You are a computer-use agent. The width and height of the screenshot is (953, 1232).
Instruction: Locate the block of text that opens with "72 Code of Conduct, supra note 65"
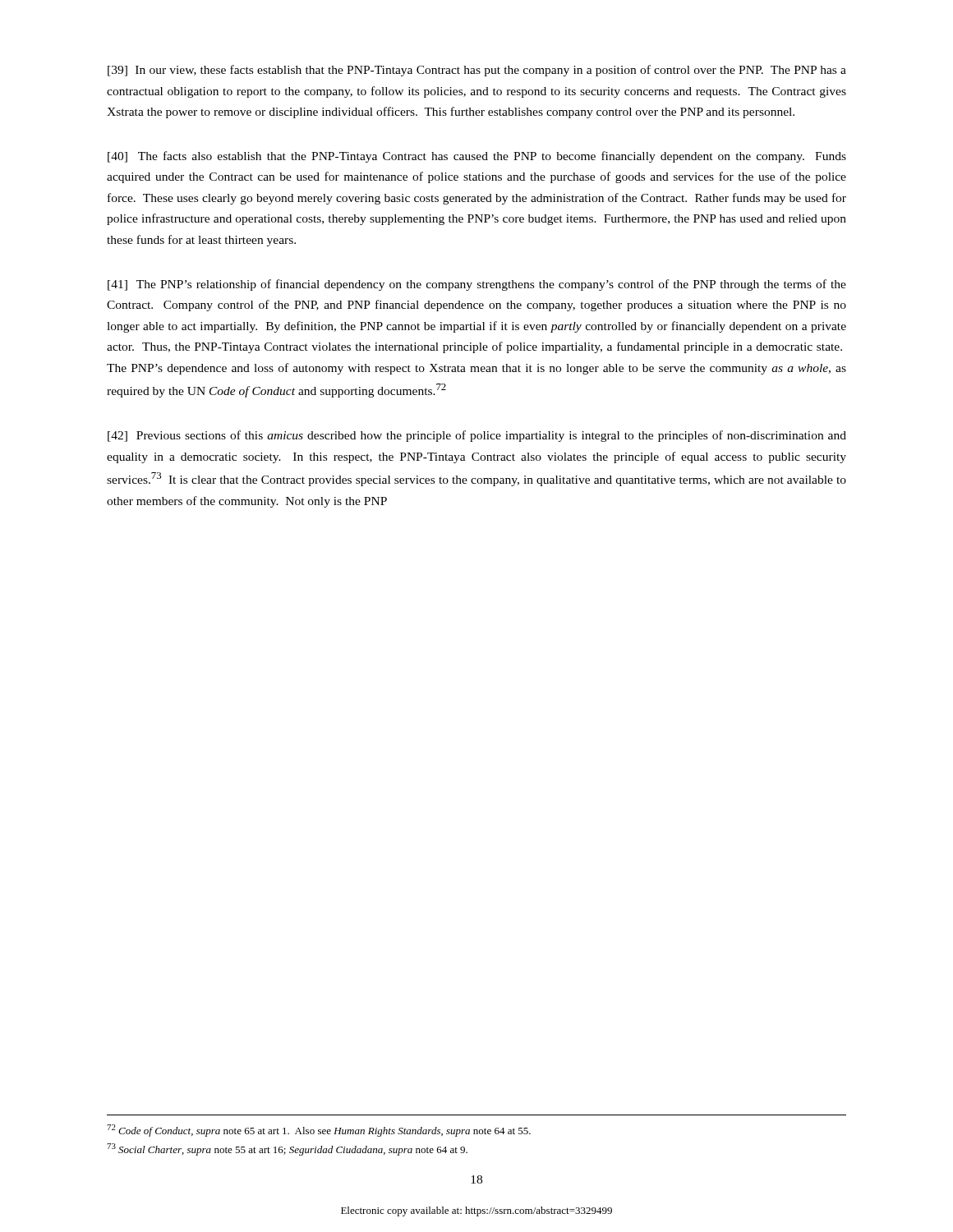coord(319,1130)
